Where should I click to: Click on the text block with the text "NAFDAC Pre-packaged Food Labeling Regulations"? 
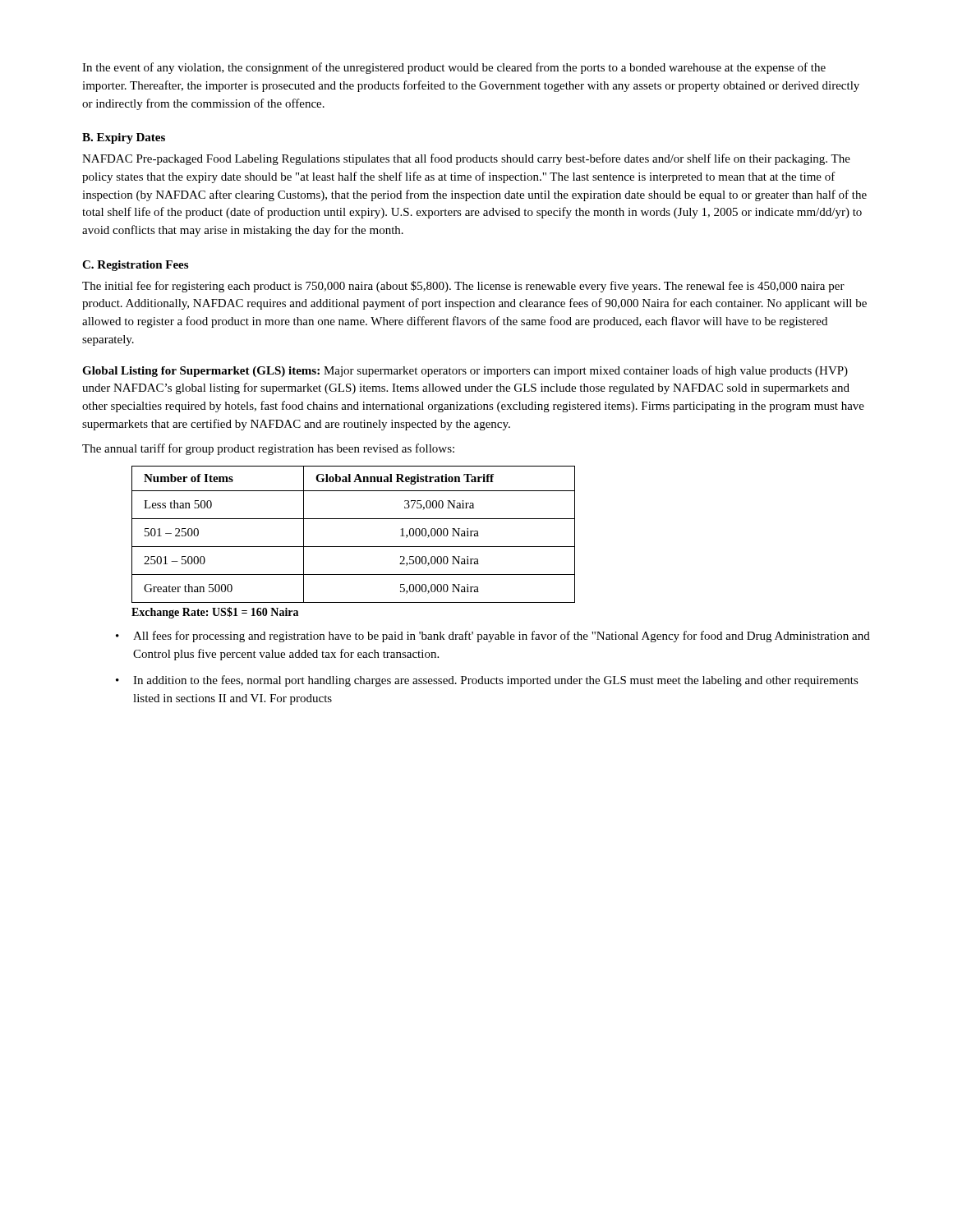click(x=474, y=194)
